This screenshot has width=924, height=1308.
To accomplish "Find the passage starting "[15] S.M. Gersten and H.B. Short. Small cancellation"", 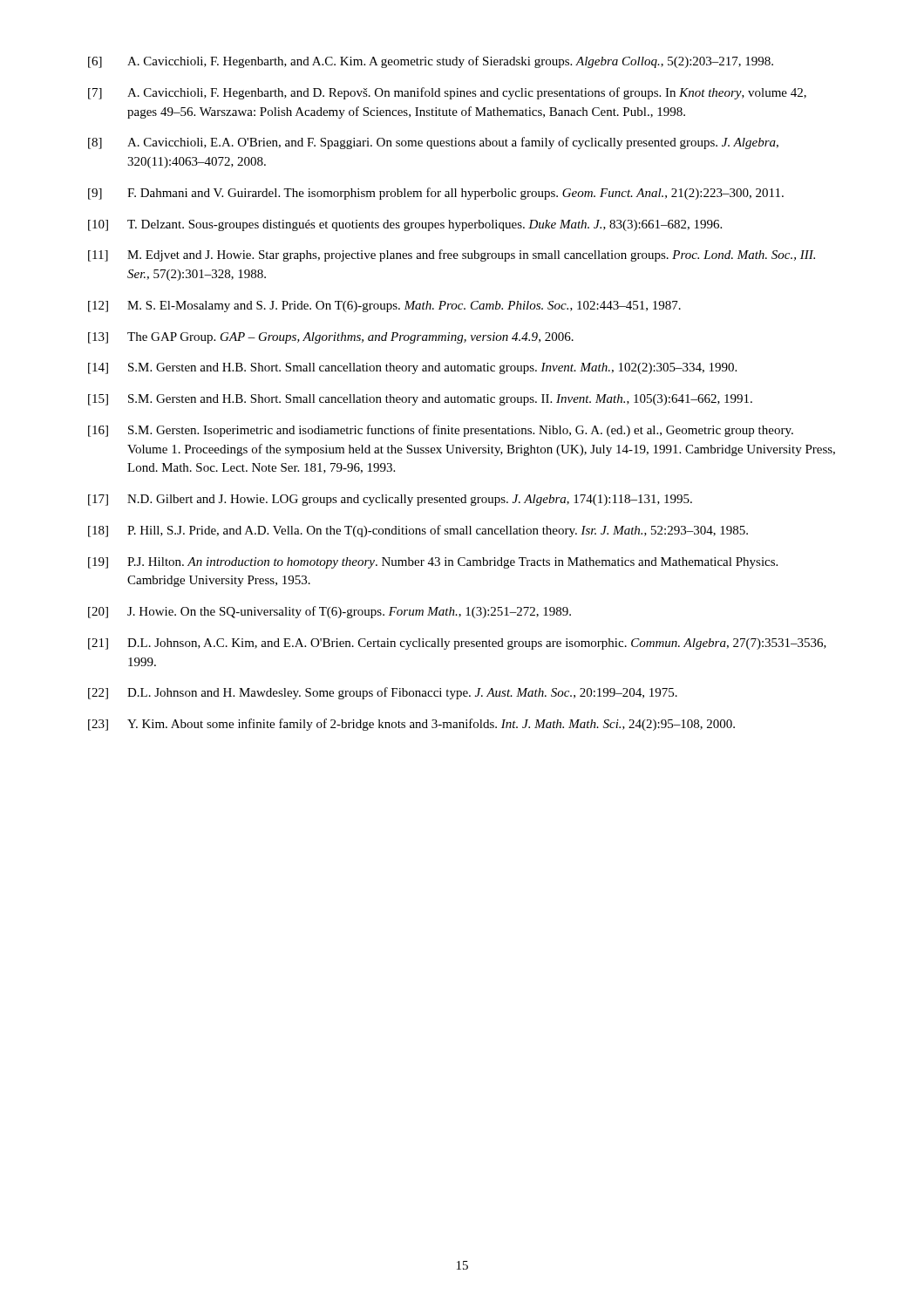I will click(x=462, y=399).
